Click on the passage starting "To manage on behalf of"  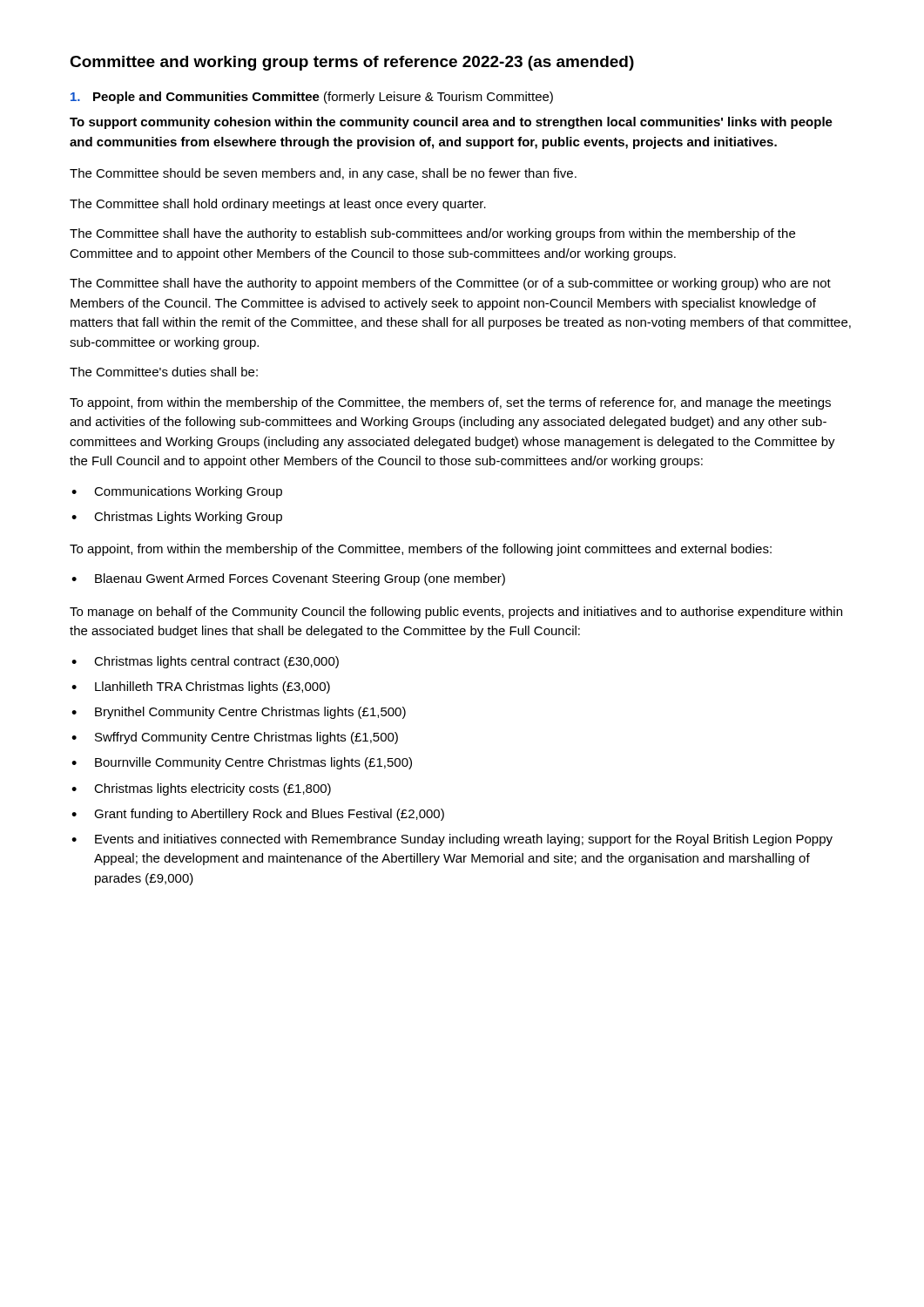456,621
